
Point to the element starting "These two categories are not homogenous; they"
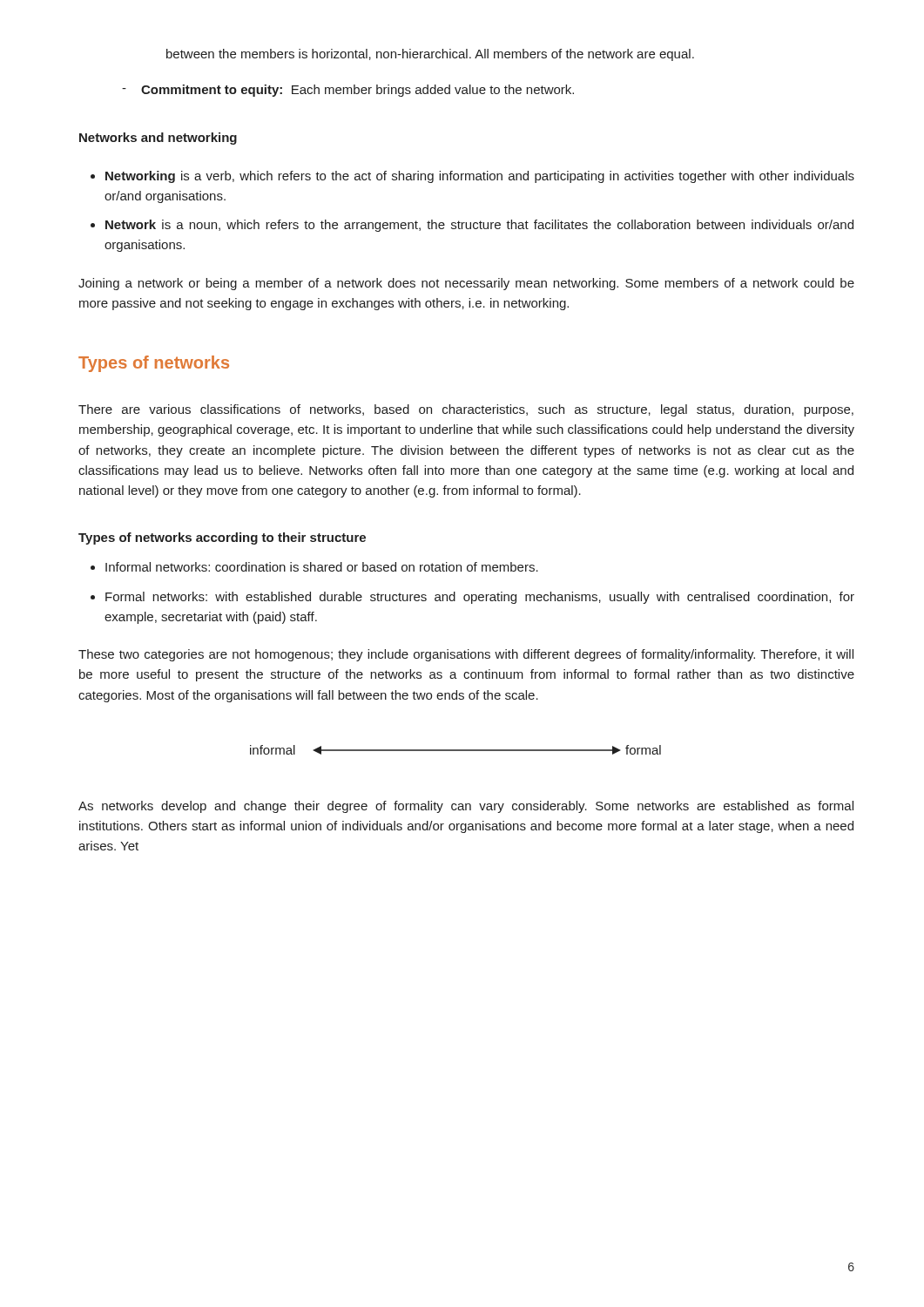coord(466,674)
